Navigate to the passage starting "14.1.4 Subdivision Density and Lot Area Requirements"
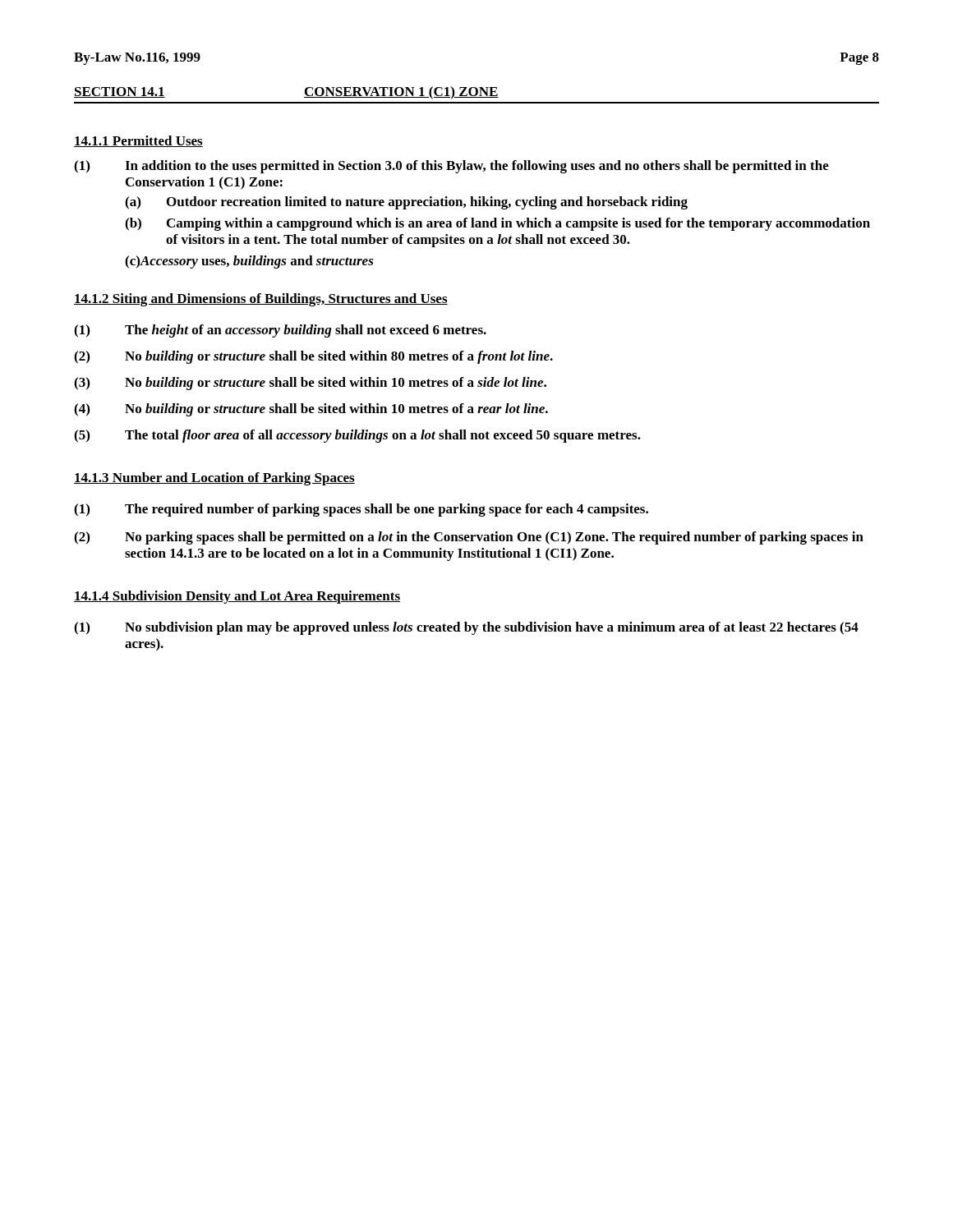Screen dimensions: 1232x953 [237, 596]
